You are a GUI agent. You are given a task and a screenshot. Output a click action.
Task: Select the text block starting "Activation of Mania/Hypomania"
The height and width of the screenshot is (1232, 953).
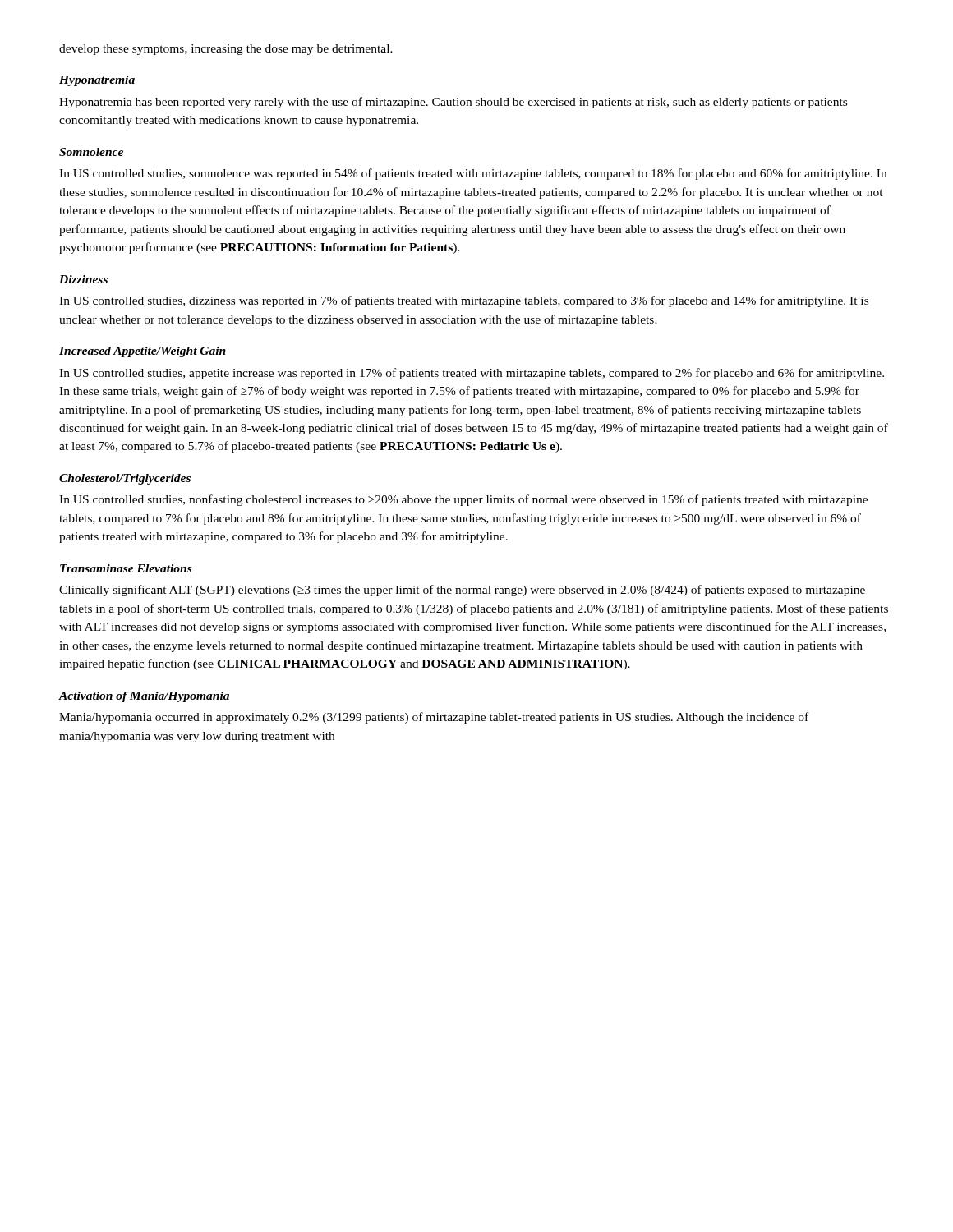[x=144, y=695]
